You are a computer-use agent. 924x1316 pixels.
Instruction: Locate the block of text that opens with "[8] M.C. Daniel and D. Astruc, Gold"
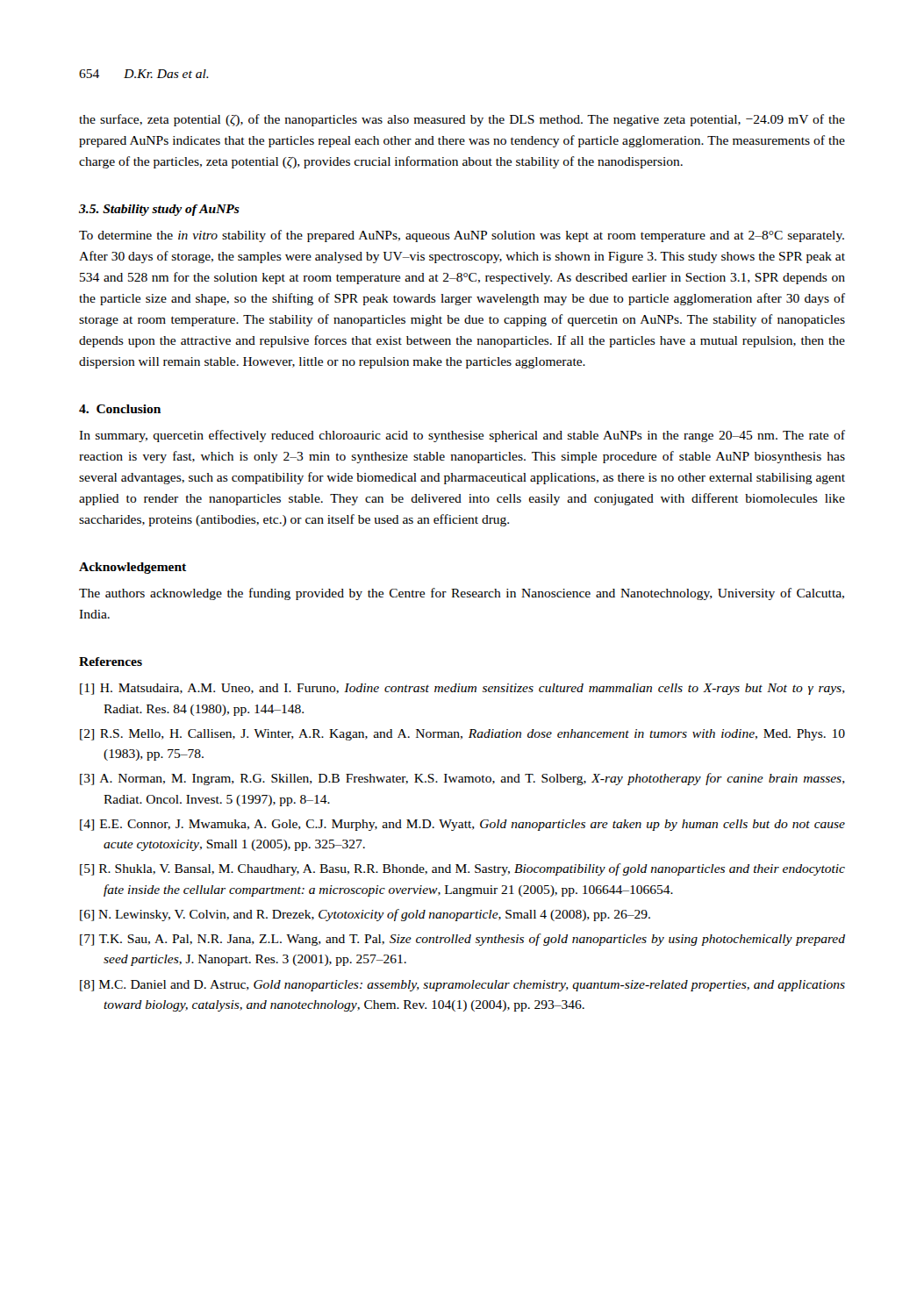click(462, 994)
